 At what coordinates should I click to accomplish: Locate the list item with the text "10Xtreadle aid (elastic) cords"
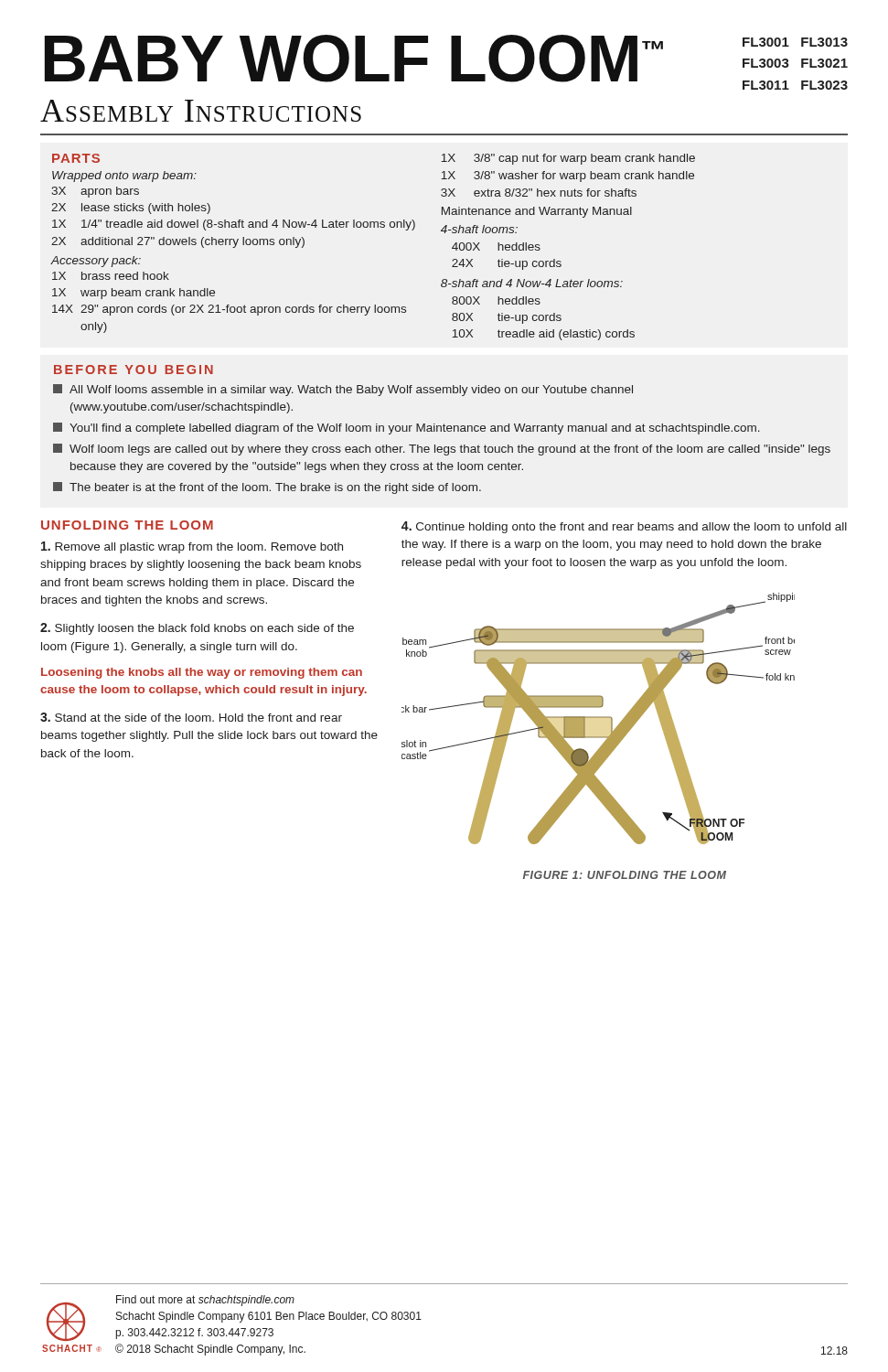click(543, 334)
